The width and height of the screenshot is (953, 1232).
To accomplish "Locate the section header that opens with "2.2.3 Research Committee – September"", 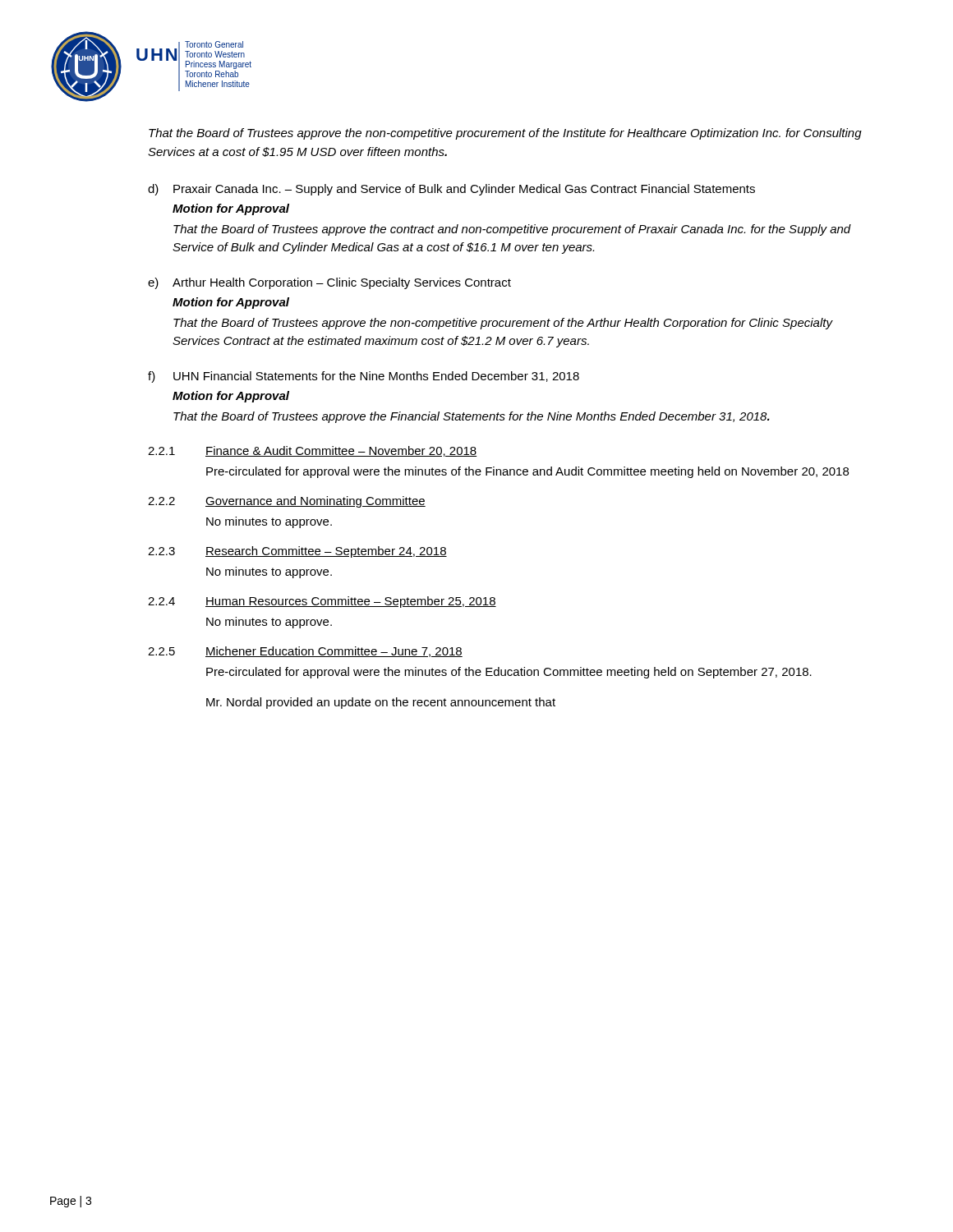I will 297,552.
